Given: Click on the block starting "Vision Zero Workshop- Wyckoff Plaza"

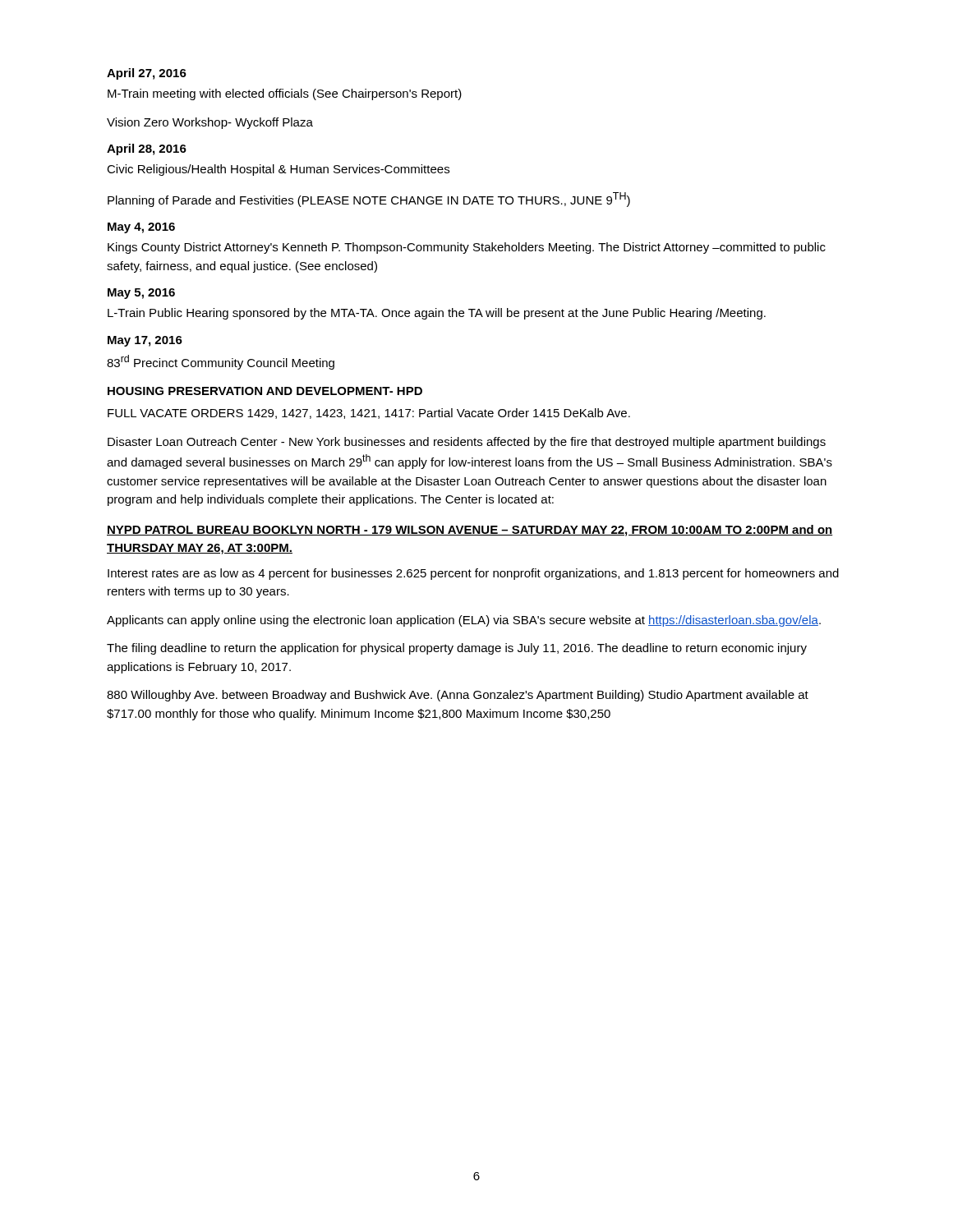Looking at the screenshot, I should tap(210, 122).
